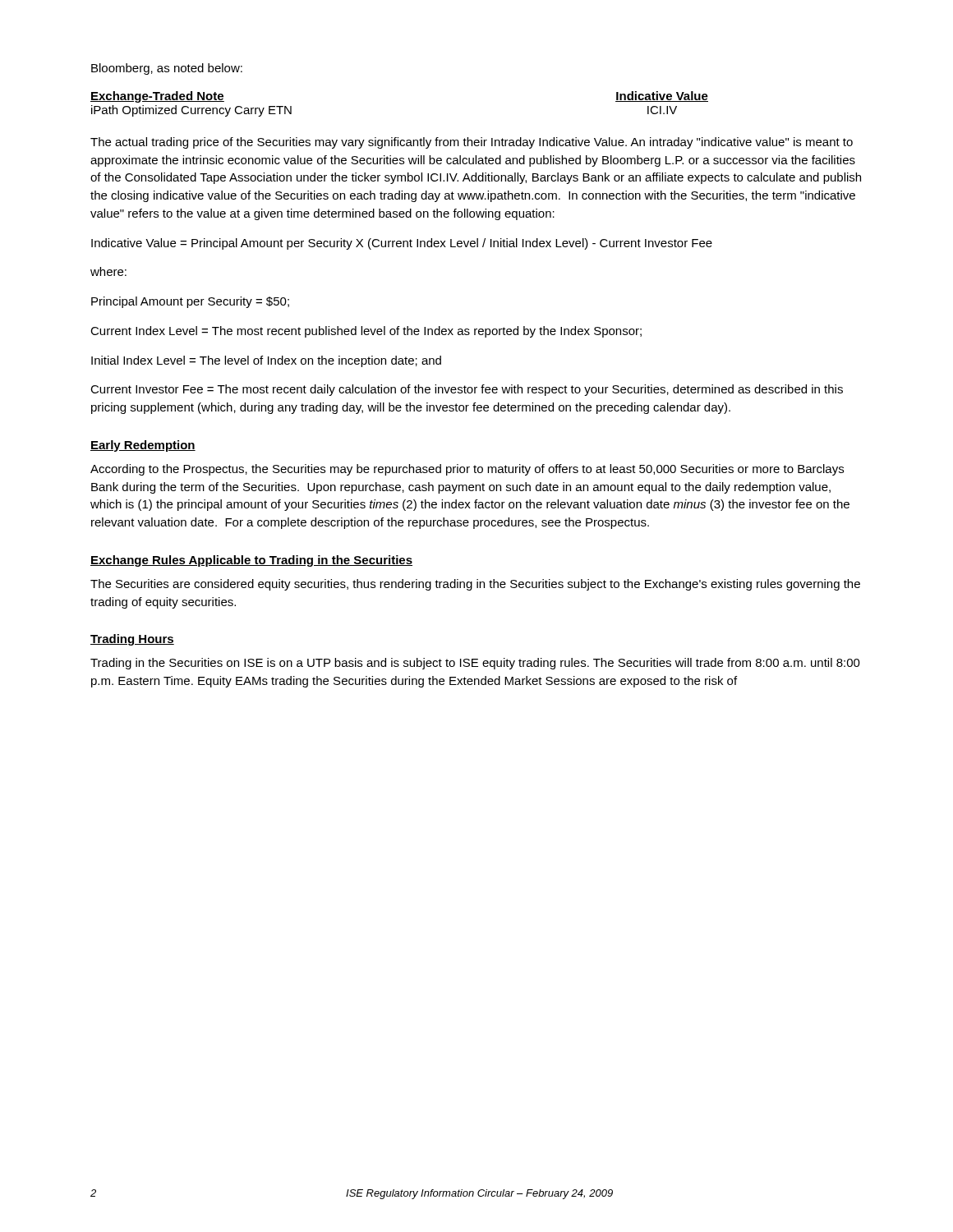
Task: Point to the block beginning "Indicative Value = Principal"
Action: click(x=401, y=242)
